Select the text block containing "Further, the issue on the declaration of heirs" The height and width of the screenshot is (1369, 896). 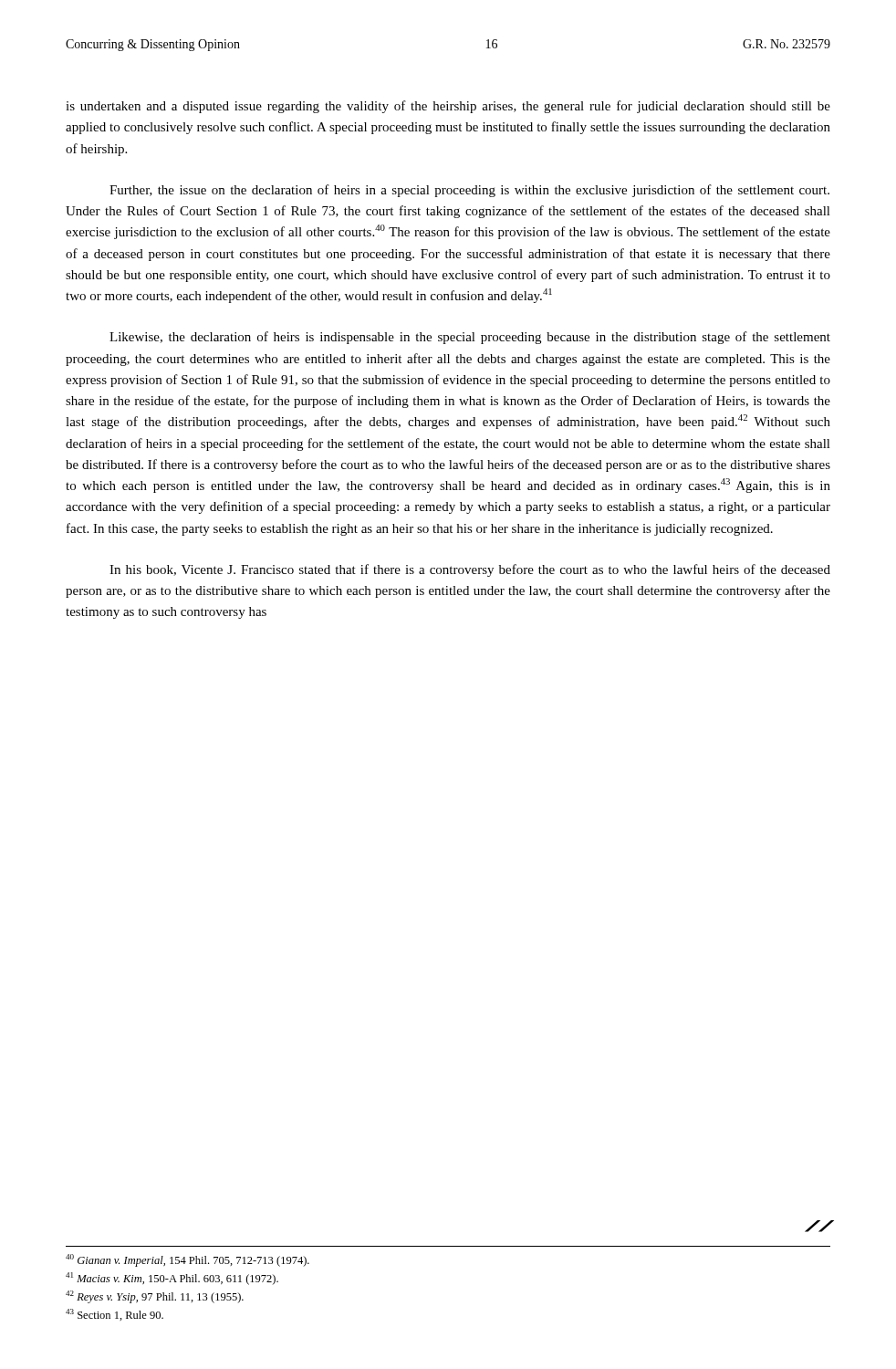click(448, 243)
